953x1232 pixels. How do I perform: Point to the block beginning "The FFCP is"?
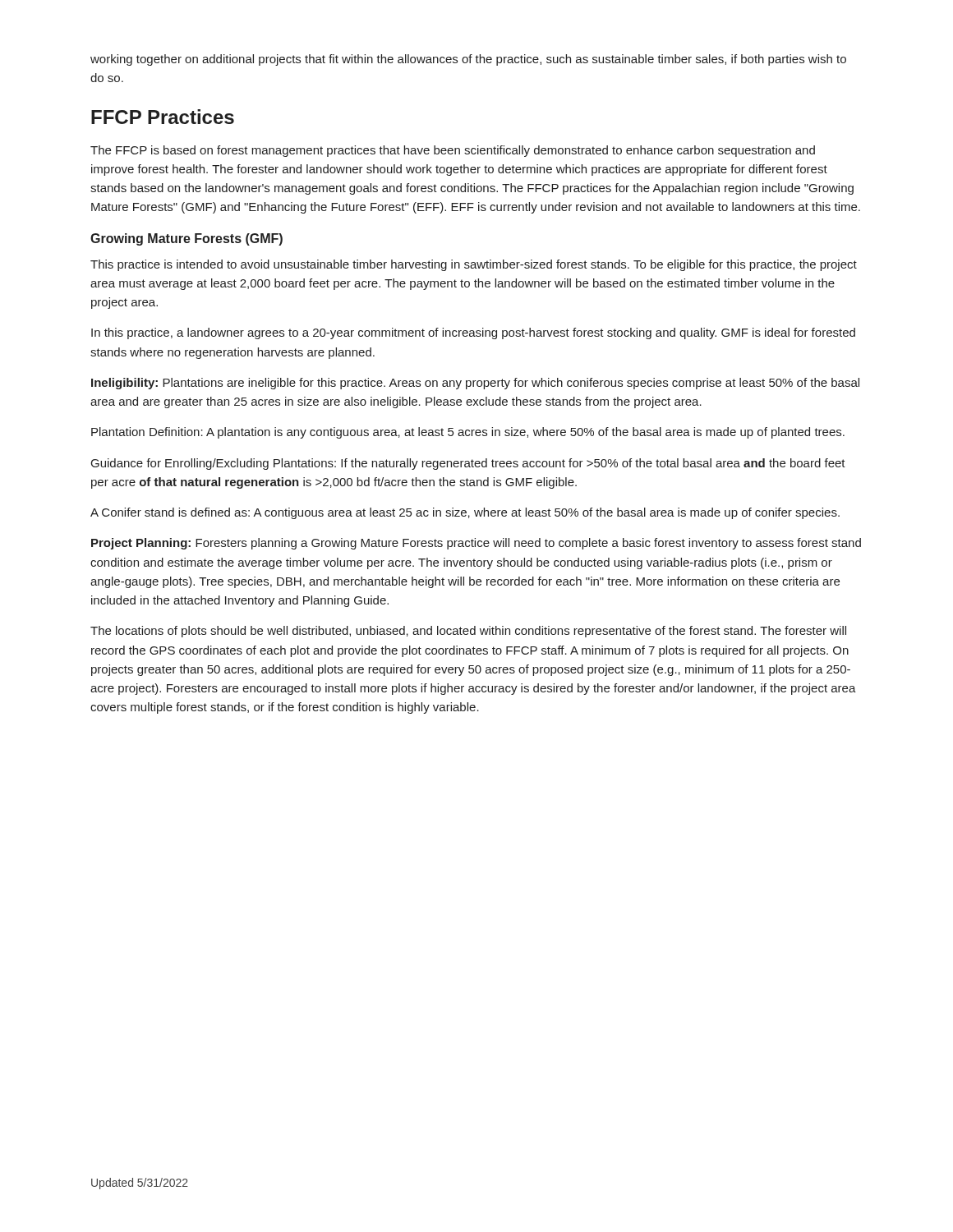click(476, 178)
